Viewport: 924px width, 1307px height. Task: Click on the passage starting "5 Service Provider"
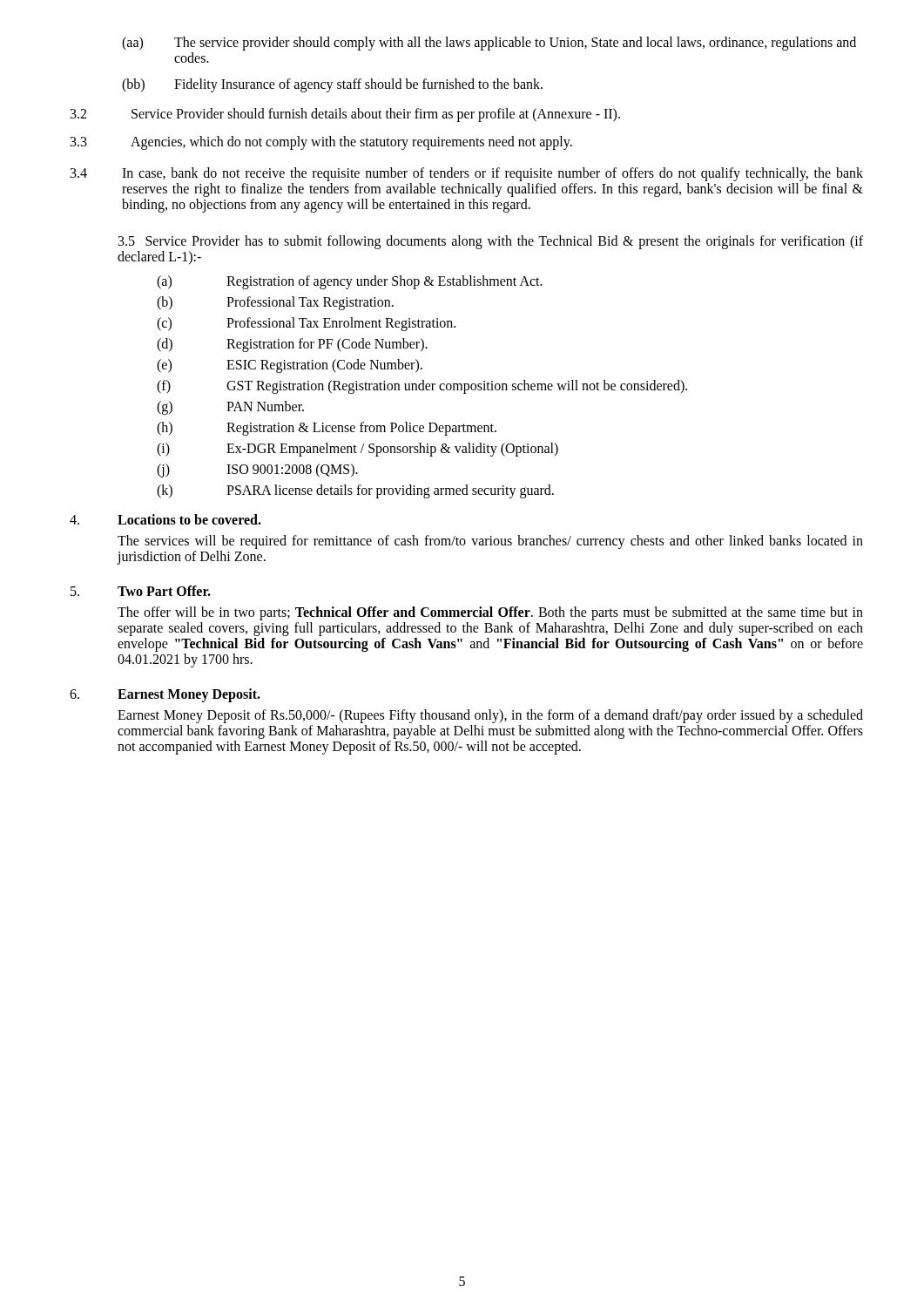[x=490, y=249]
